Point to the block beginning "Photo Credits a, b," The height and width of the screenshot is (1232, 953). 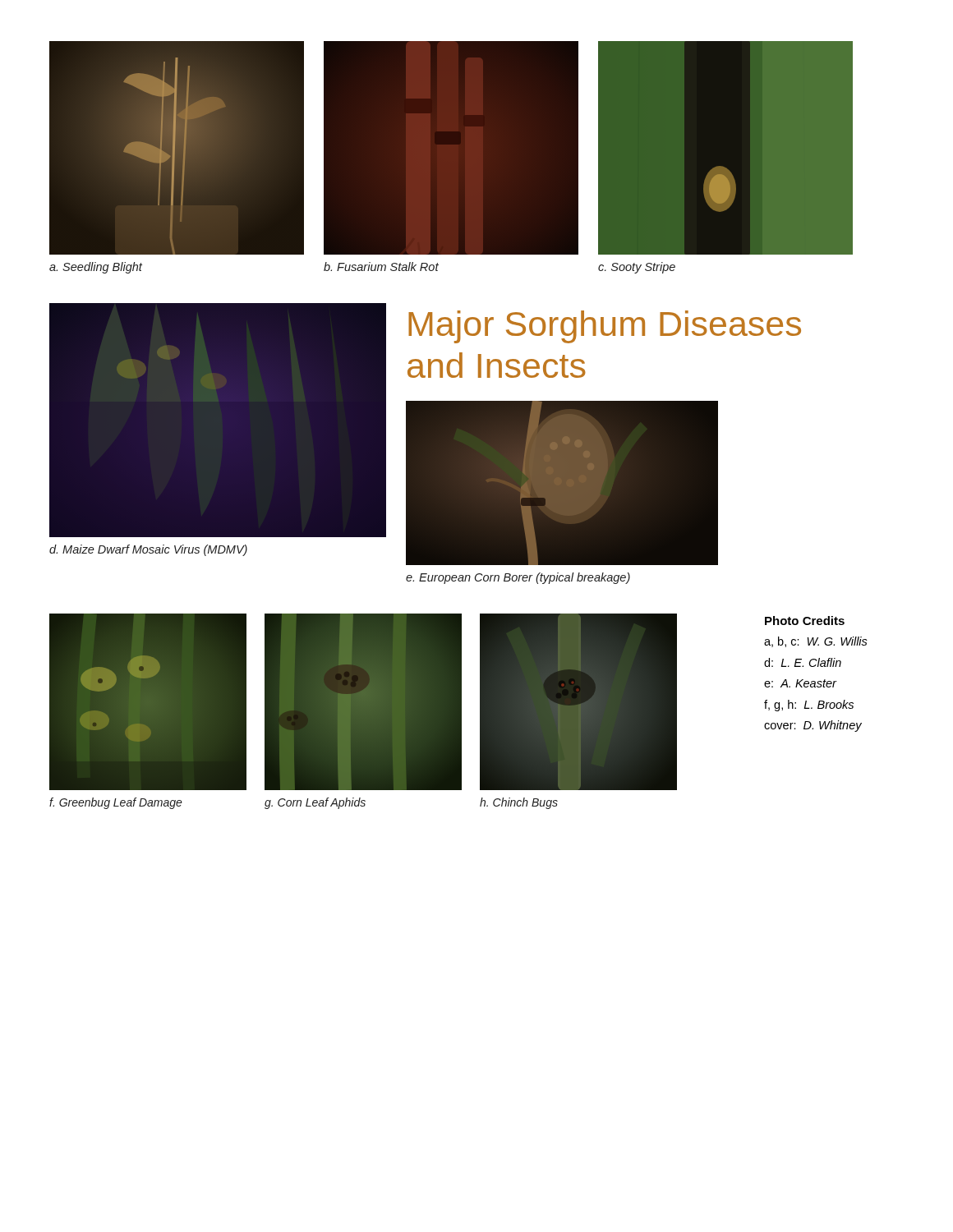[x=834, y=675]
